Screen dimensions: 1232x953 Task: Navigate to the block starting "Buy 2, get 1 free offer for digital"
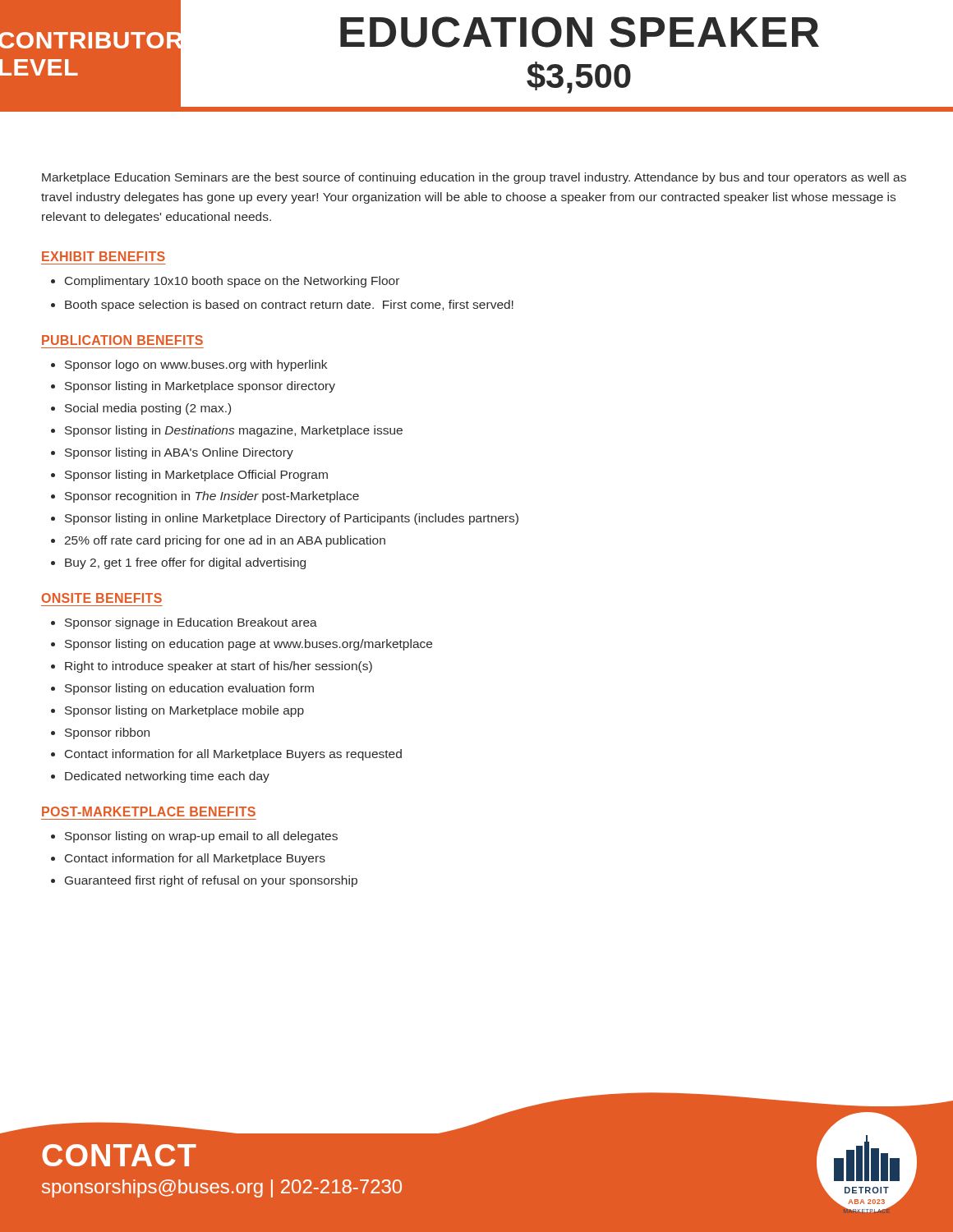[178, 563]
